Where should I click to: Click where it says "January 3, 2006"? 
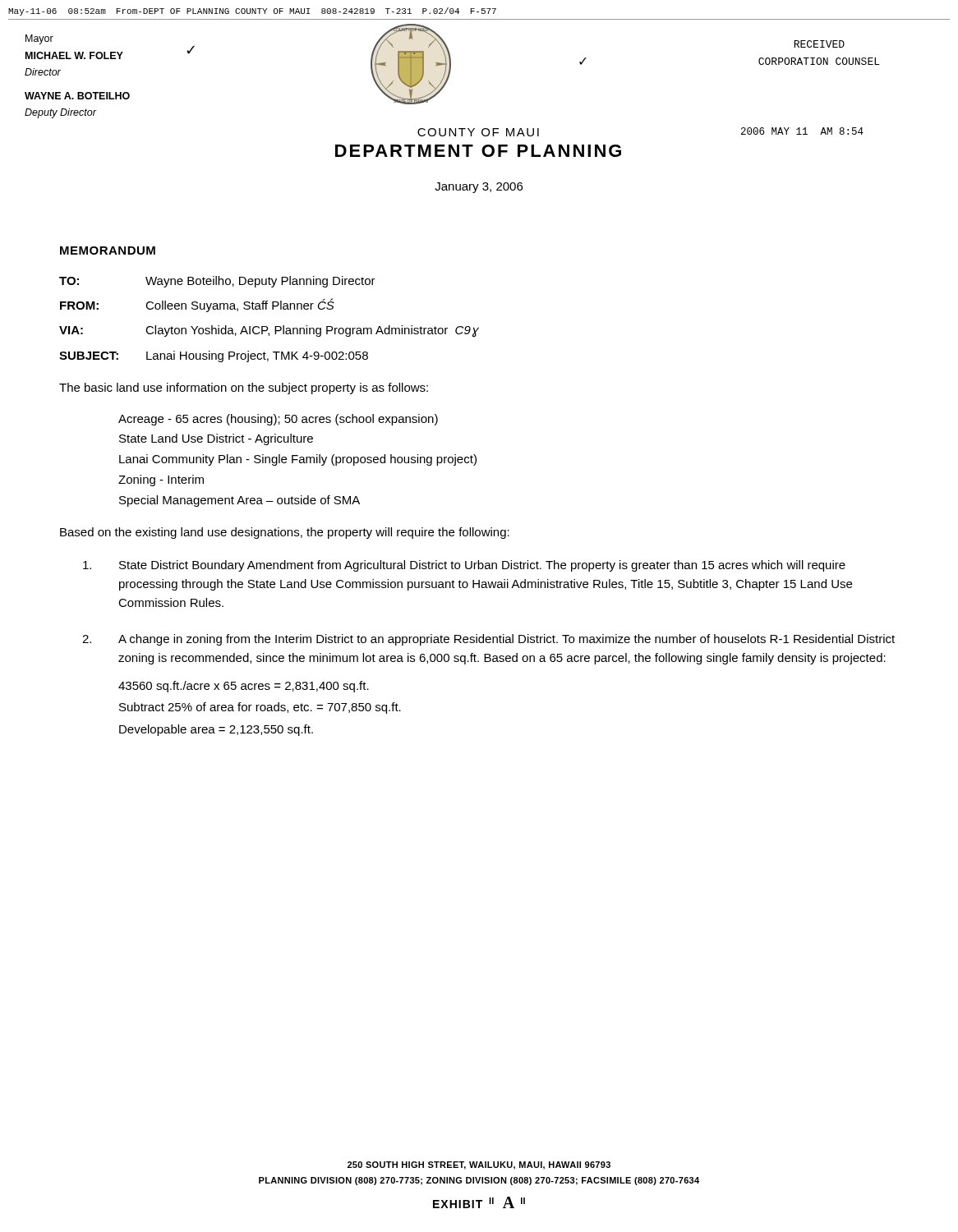(x=479, y=186)
